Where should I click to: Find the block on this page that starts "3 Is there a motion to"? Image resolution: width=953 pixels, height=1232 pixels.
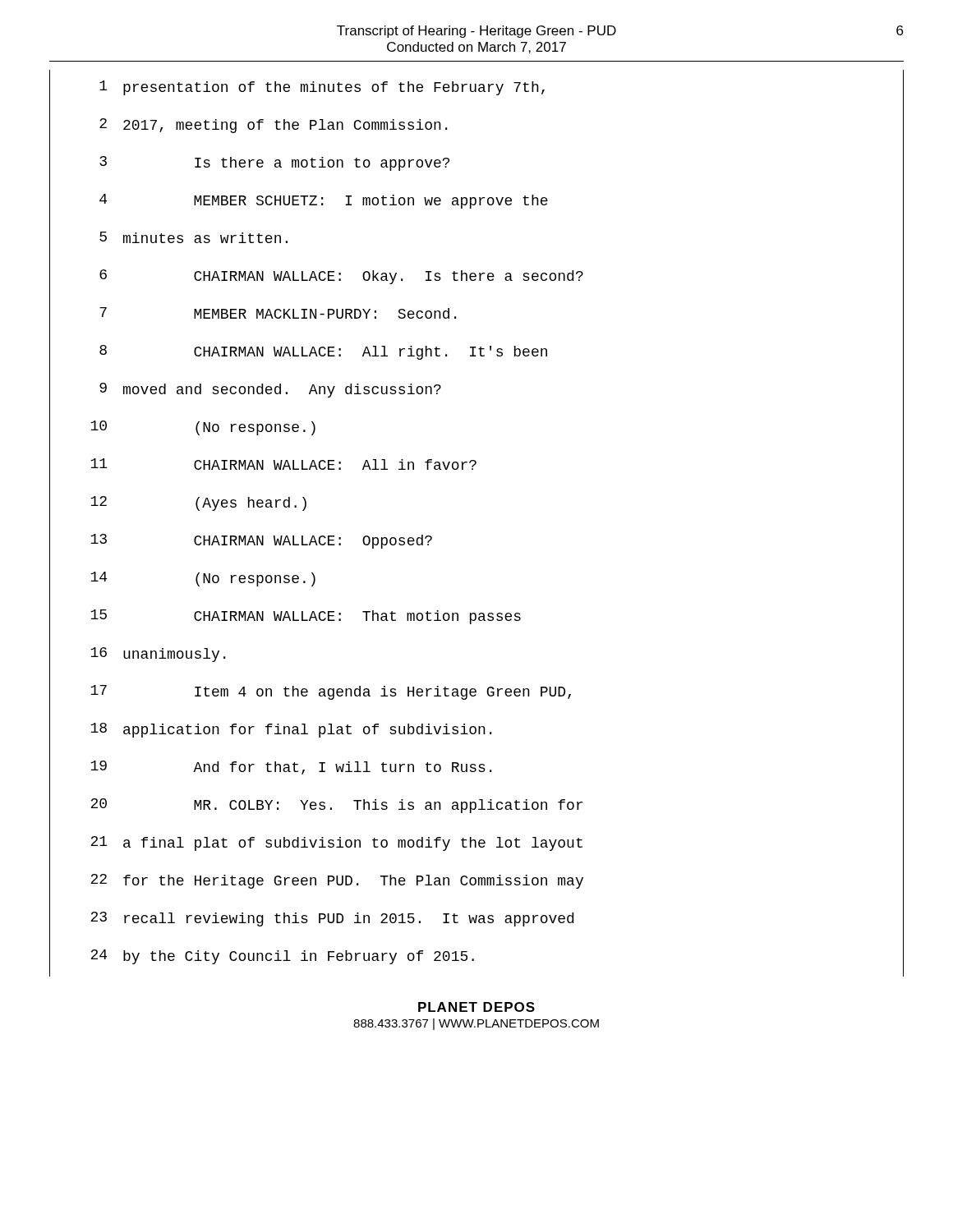pos(274,163)
